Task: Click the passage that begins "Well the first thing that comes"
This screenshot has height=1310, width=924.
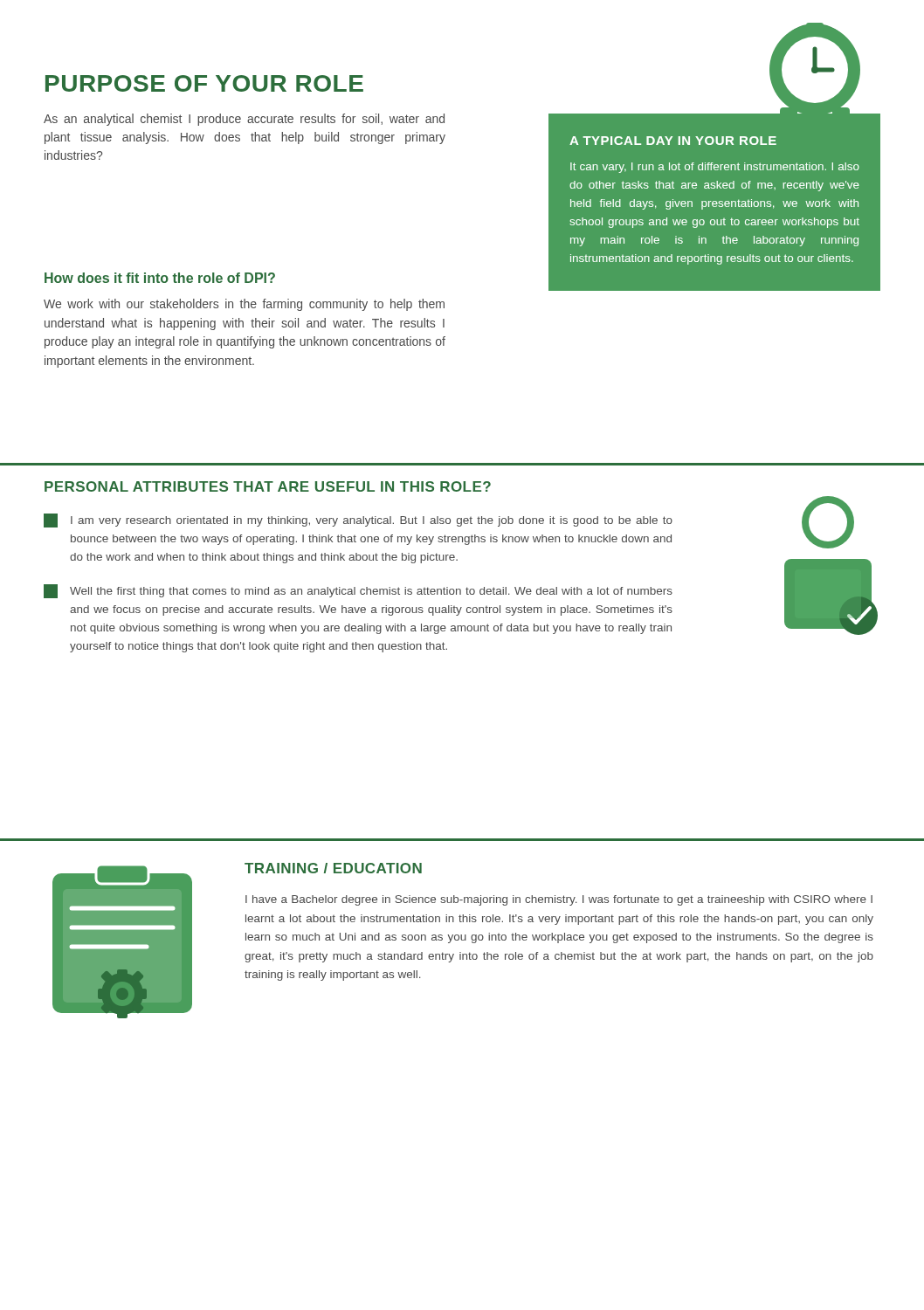Action: click(371, 618)
